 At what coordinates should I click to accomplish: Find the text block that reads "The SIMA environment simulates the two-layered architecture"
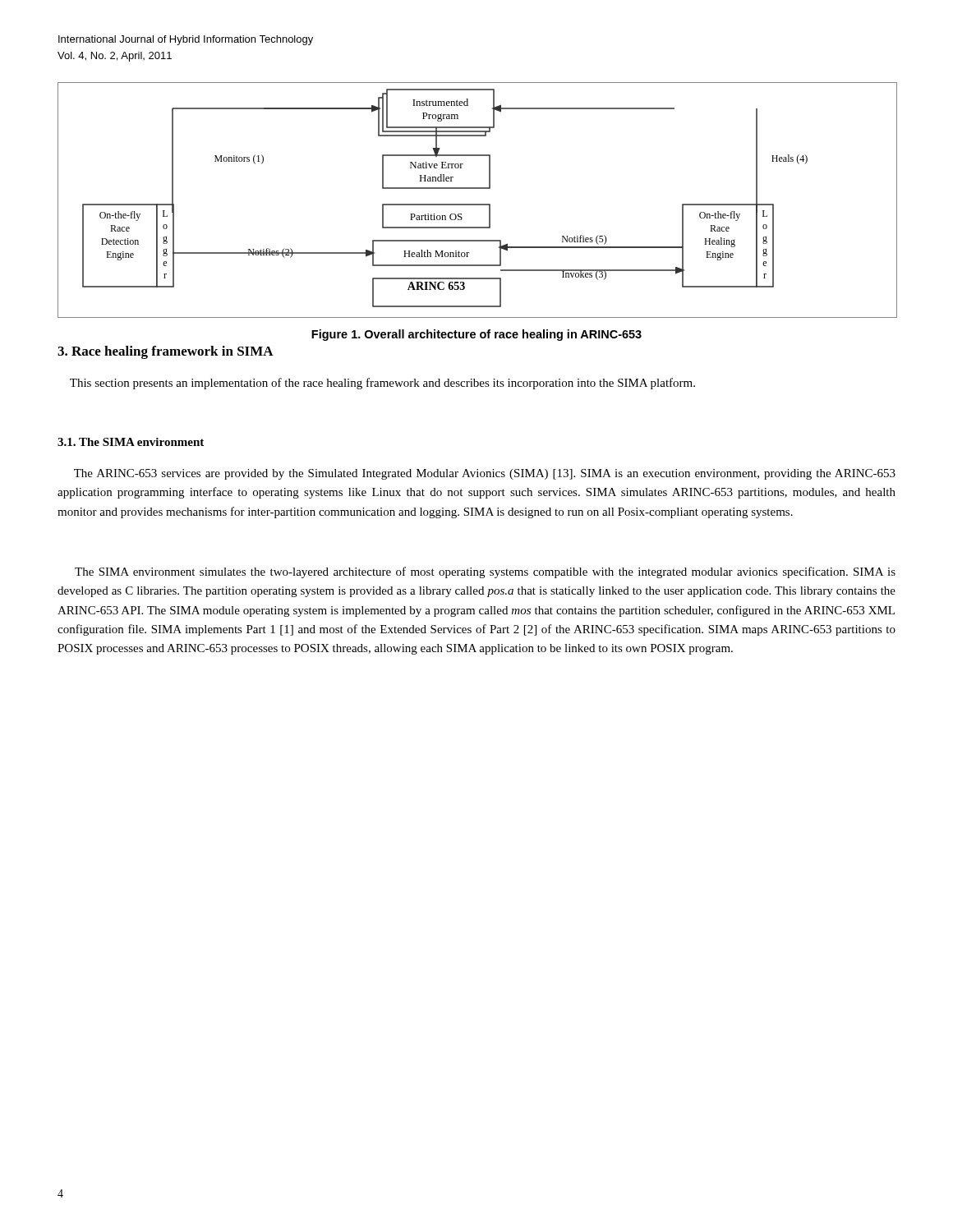pyautogui.click(x=476, y=610)
